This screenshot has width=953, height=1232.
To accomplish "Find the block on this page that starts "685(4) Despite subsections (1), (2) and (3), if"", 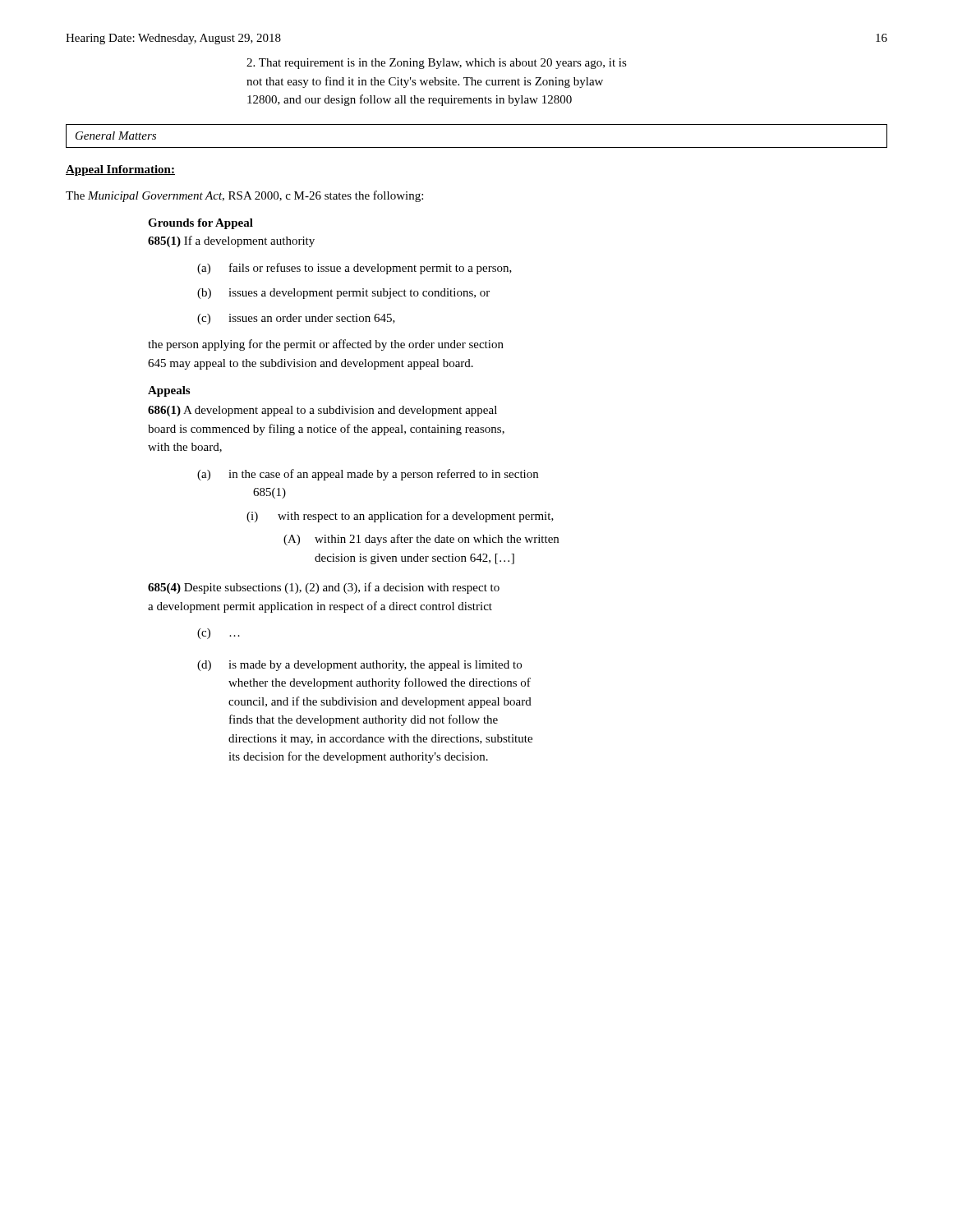I will [324, 596].
